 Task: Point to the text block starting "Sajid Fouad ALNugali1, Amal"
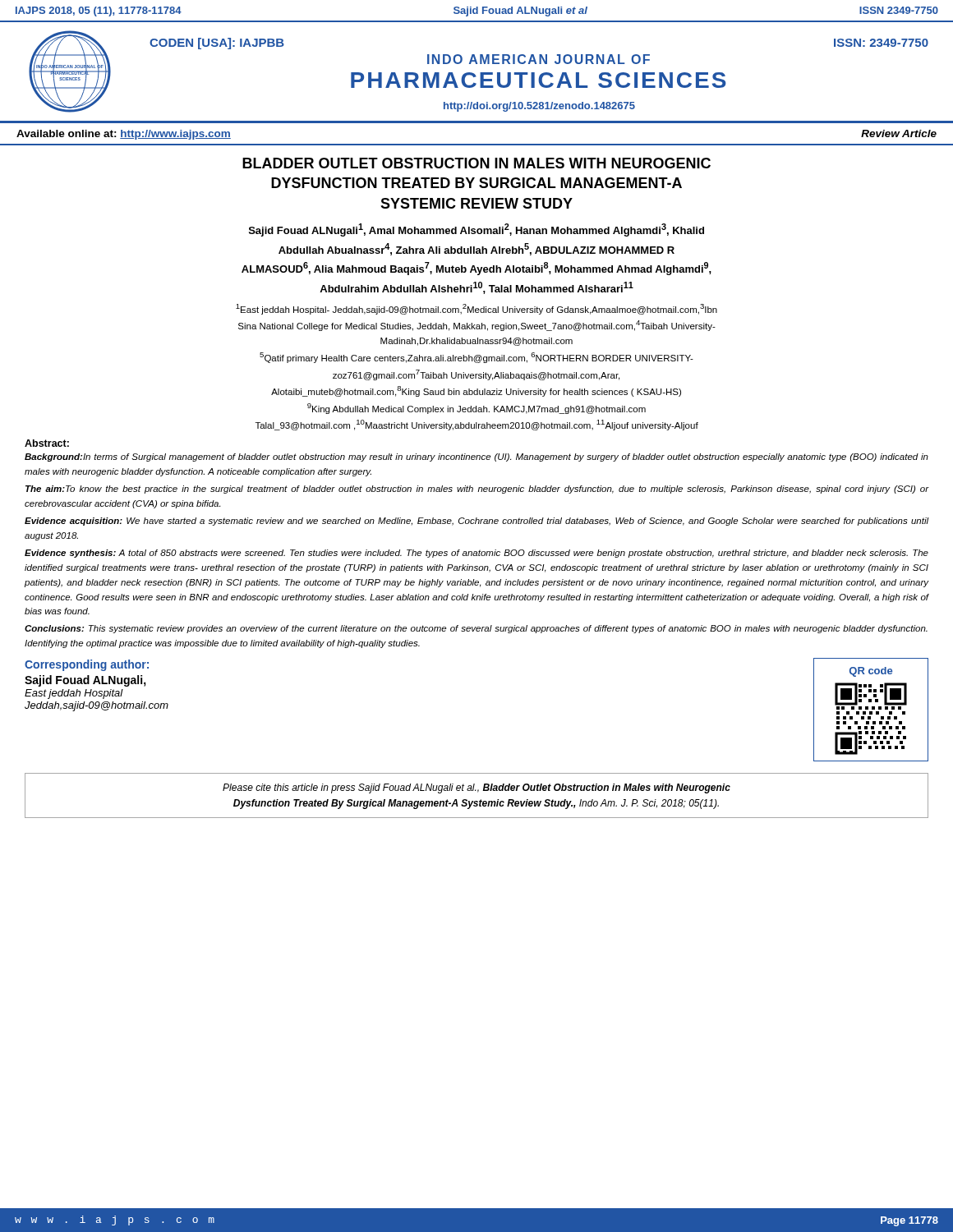[476, 258]
